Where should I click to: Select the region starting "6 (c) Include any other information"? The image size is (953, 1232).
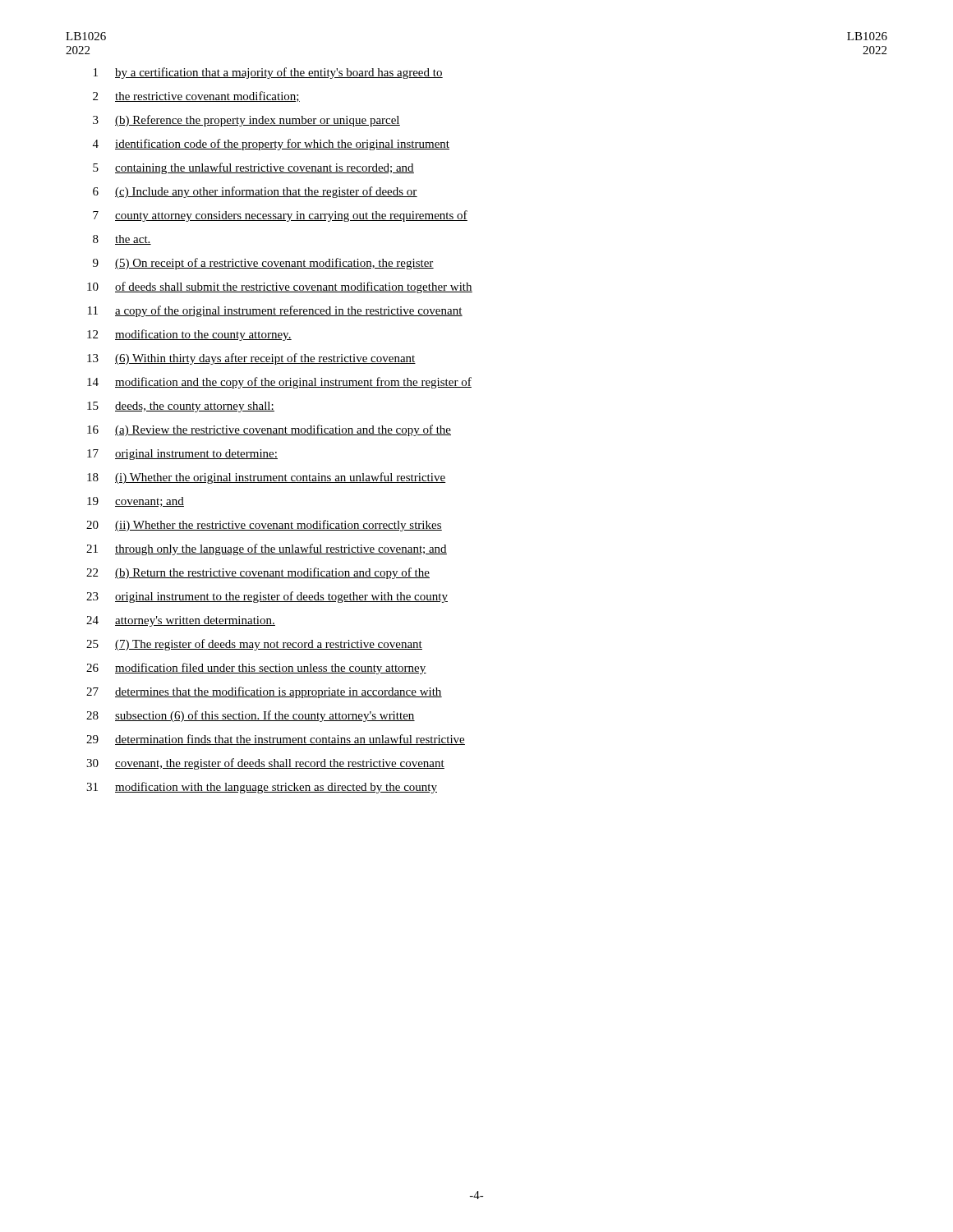pyautogui.click(x=255, y=192)
